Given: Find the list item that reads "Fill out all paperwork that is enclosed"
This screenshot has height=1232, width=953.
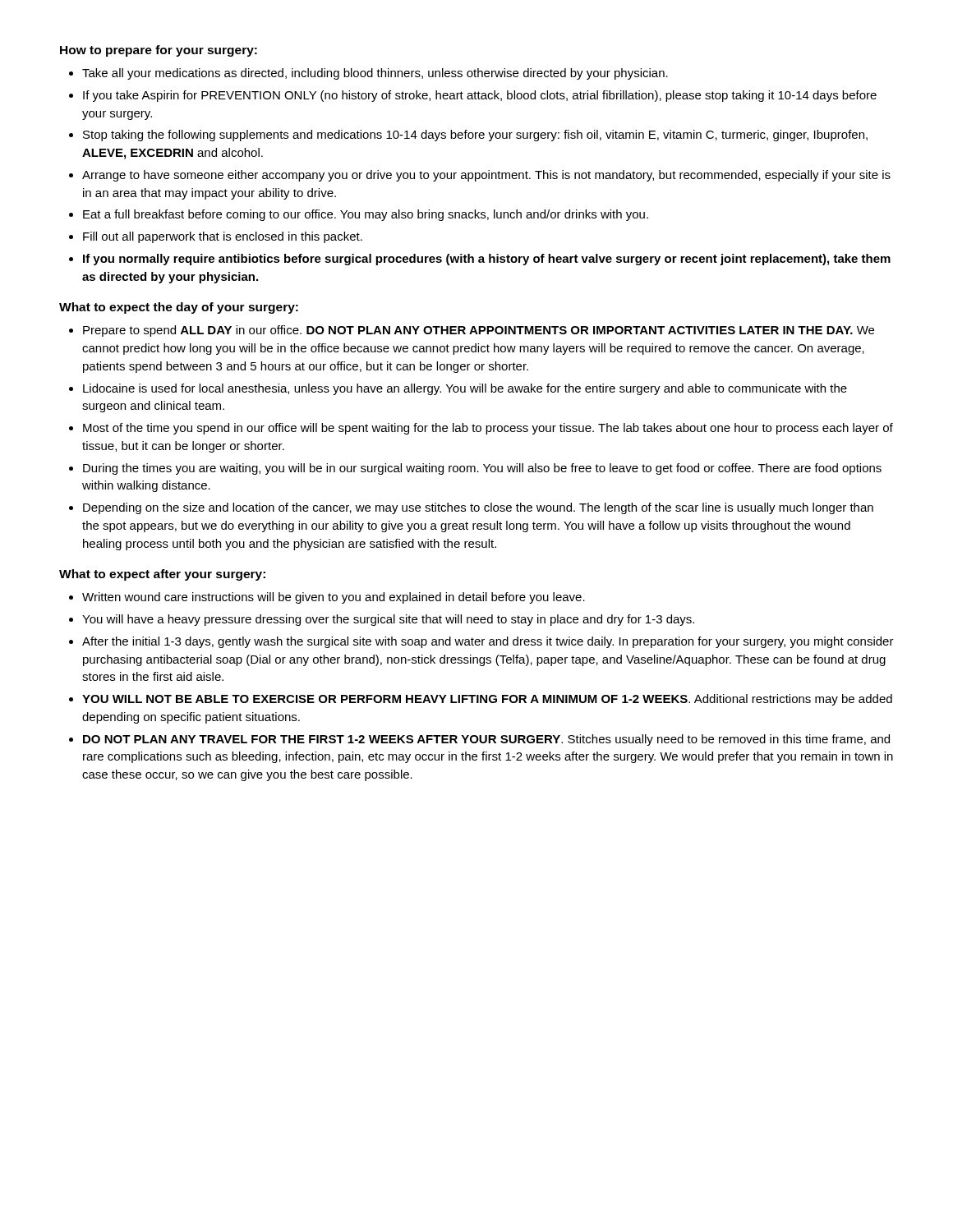Looking at the screenshot, I should [223, 236].
